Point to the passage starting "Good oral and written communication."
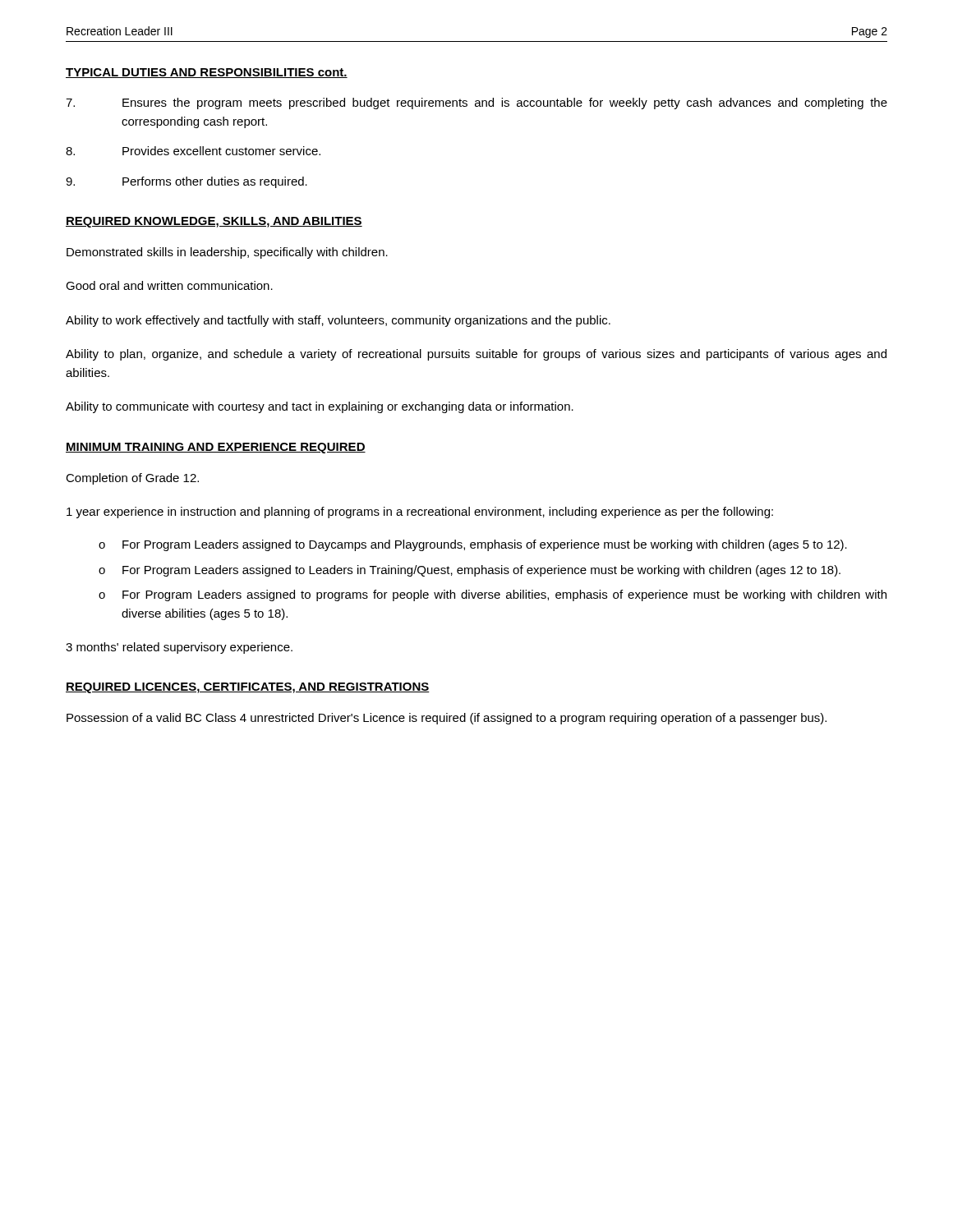The image size is (953, 1232). (170, 286)
